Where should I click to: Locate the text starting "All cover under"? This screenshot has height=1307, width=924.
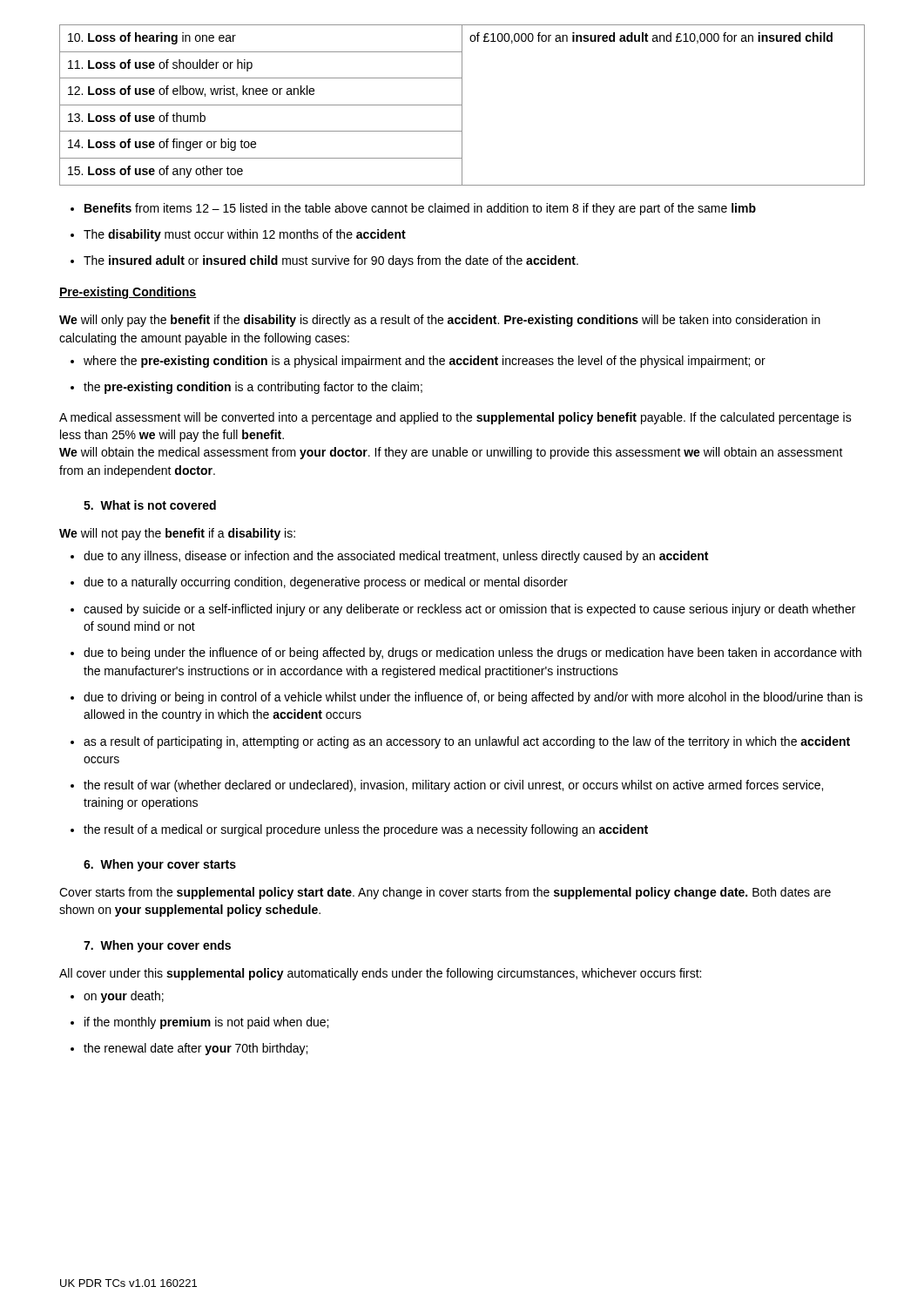pyautogui.click(x=462, y=973)
